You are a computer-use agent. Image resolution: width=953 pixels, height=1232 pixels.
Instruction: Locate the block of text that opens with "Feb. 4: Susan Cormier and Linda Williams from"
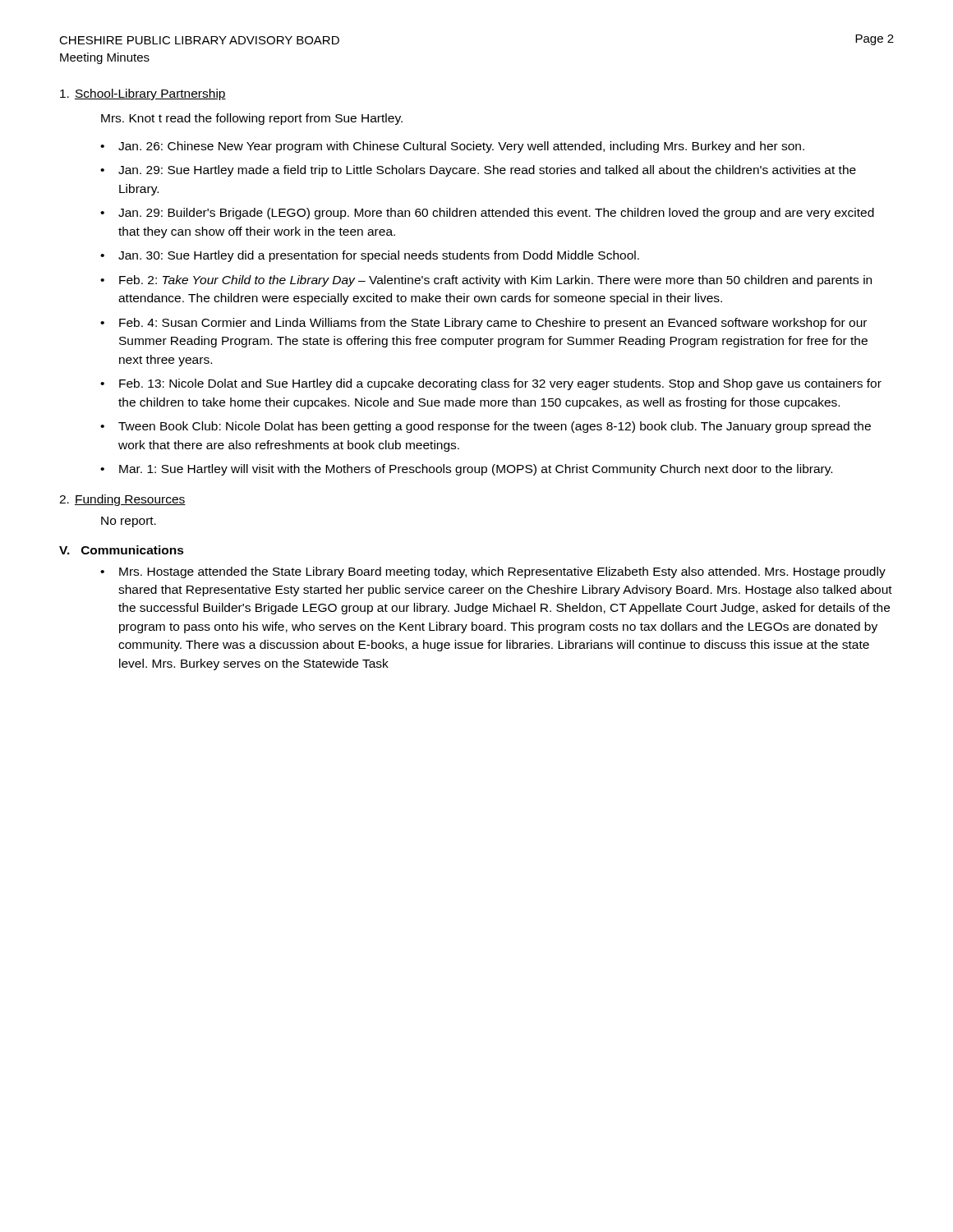point(493,341)
